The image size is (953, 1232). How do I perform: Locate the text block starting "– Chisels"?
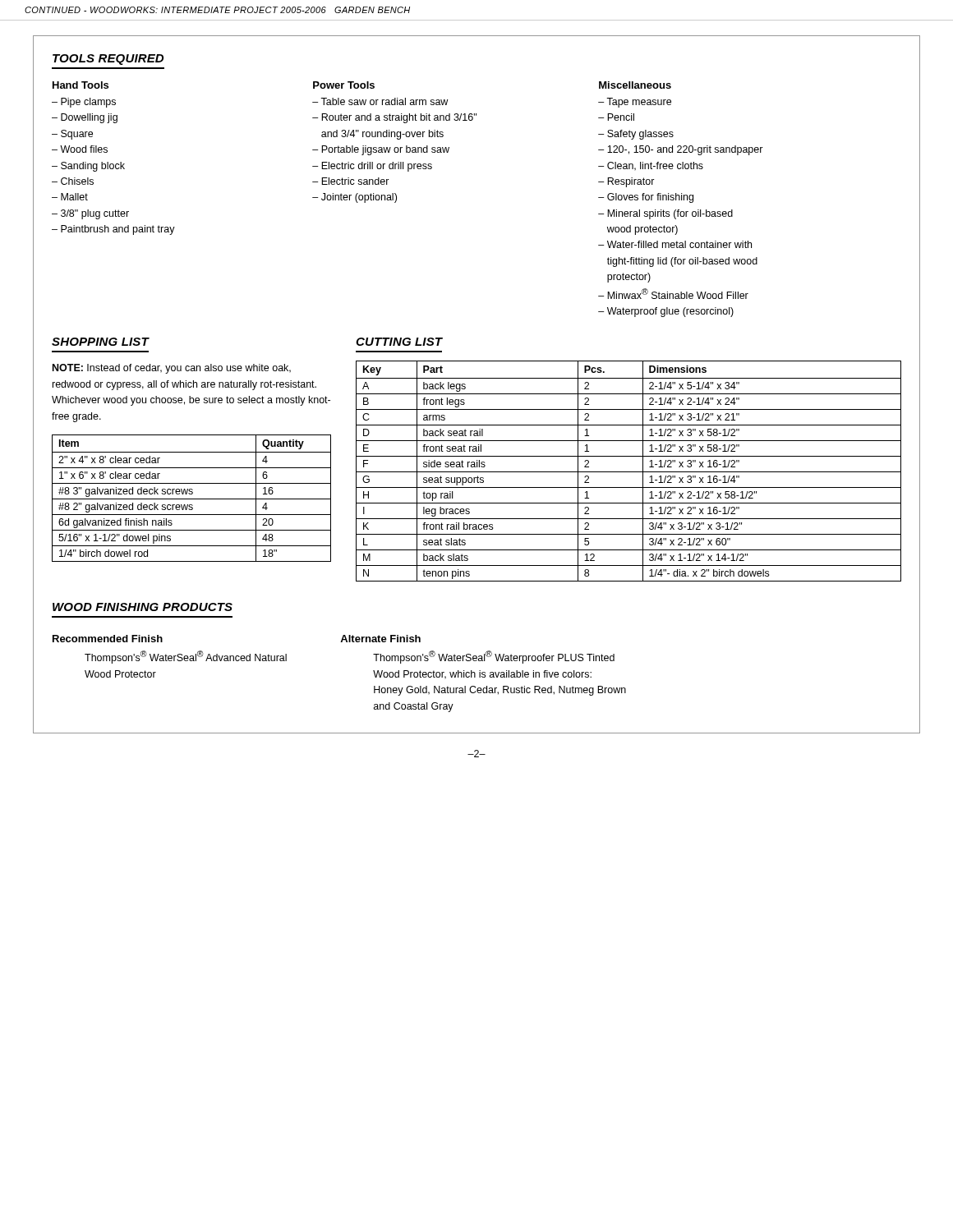[73, 181]
